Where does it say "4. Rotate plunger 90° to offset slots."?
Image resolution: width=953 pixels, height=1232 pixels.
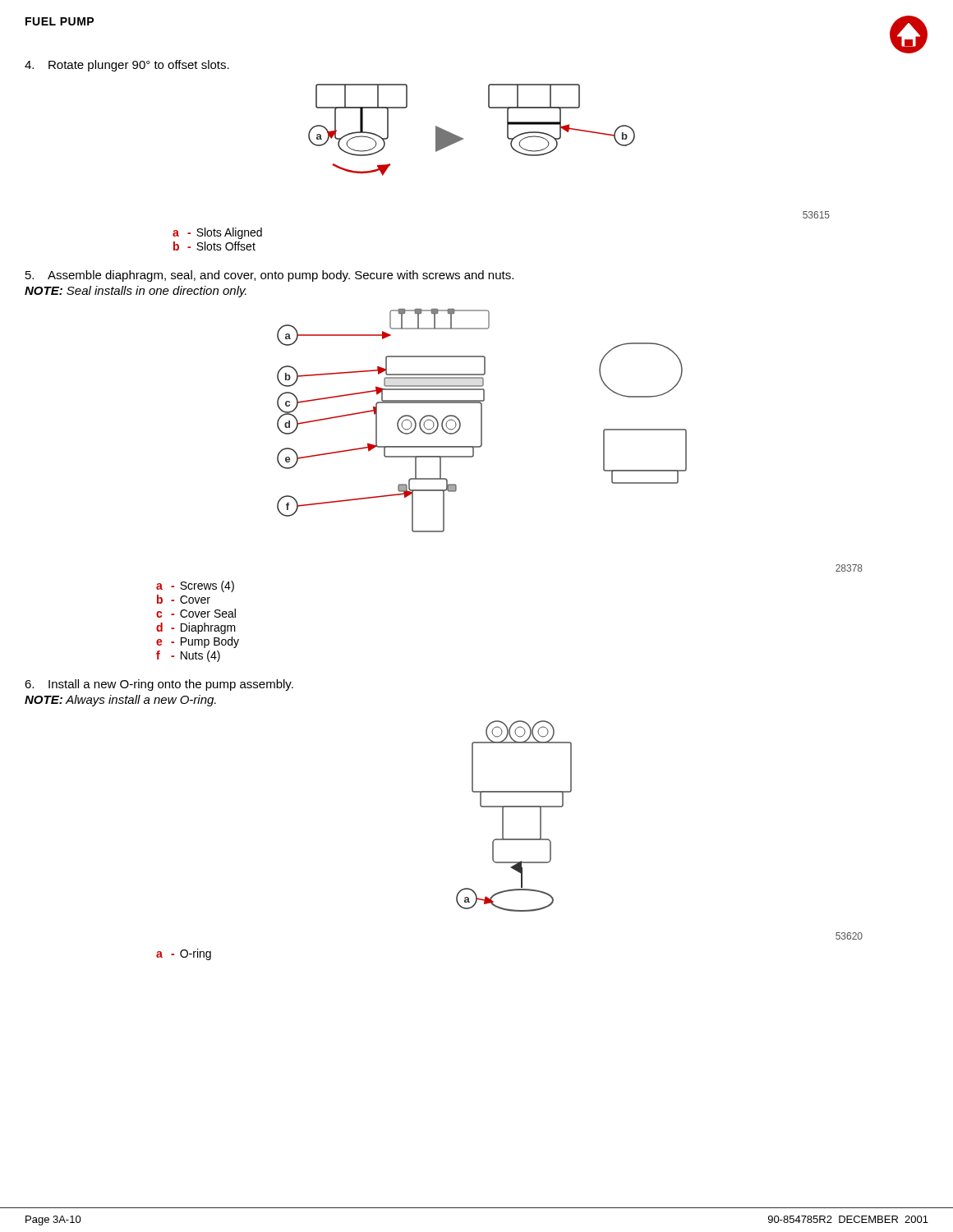(x=127, y=64)
